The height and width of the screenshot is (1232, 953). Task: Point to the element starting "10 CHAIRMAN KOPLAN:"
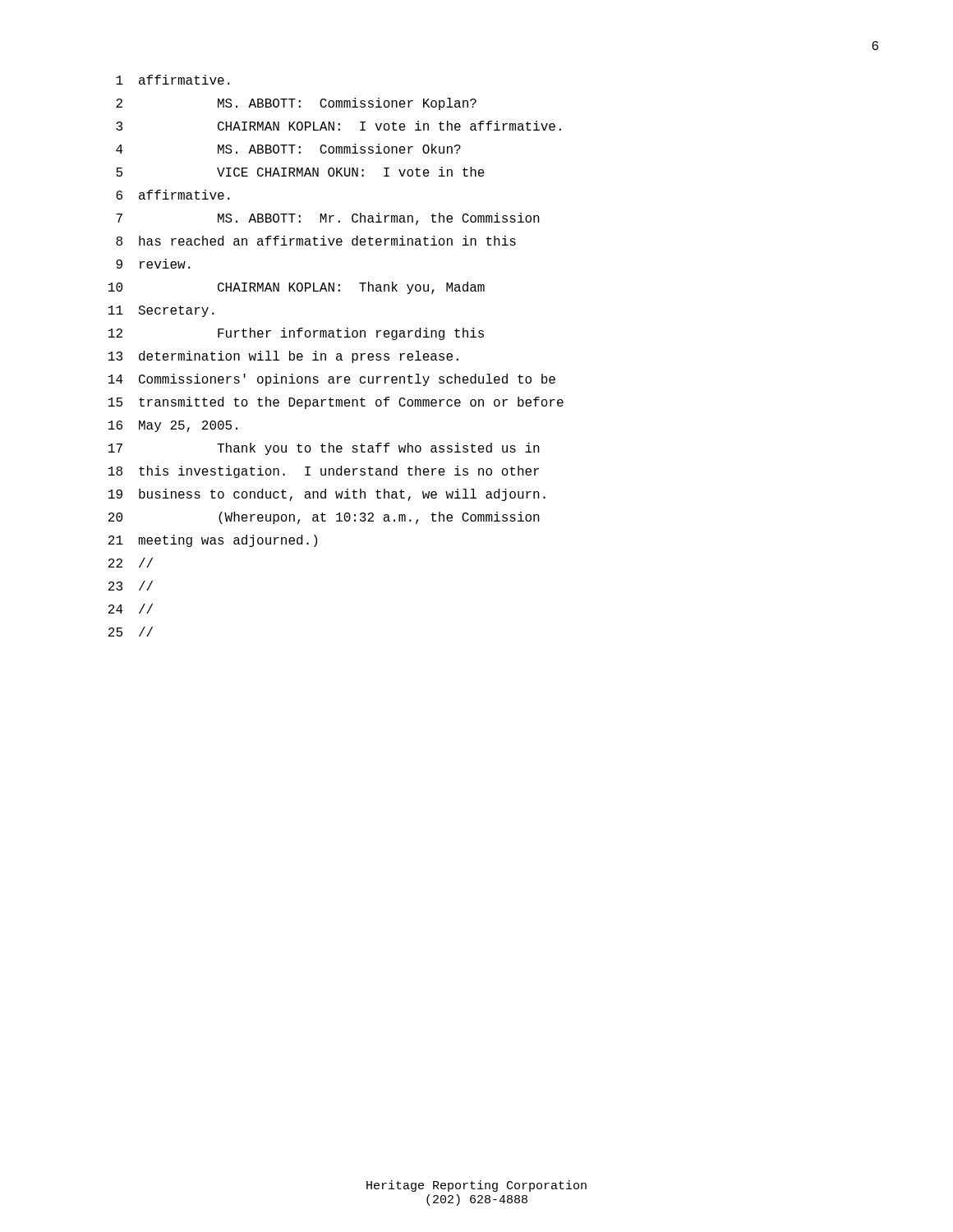pyautogui.click(x=476, y=288)
